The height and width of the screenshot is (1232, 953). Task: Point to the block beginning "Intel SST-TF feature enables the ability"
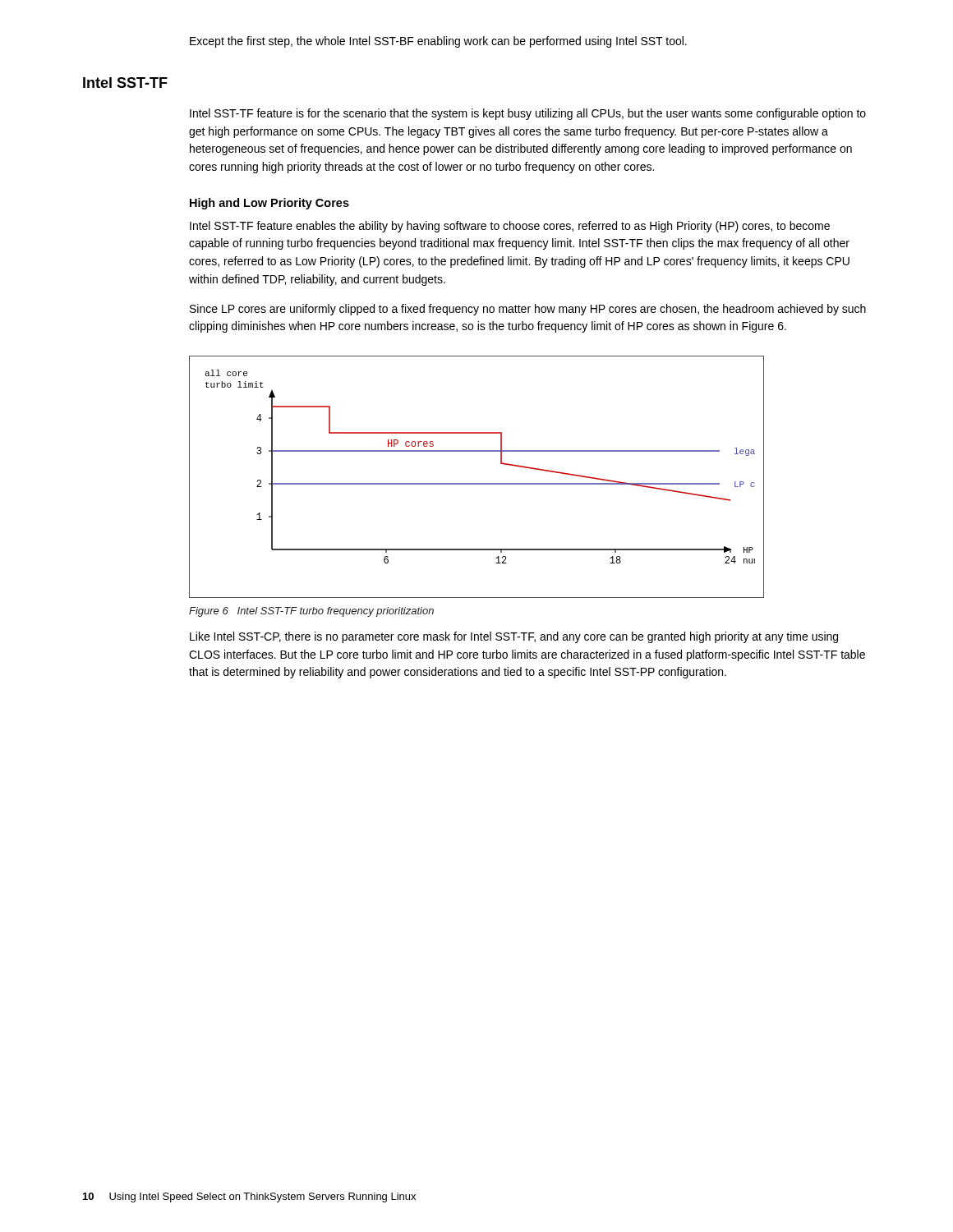520,252
